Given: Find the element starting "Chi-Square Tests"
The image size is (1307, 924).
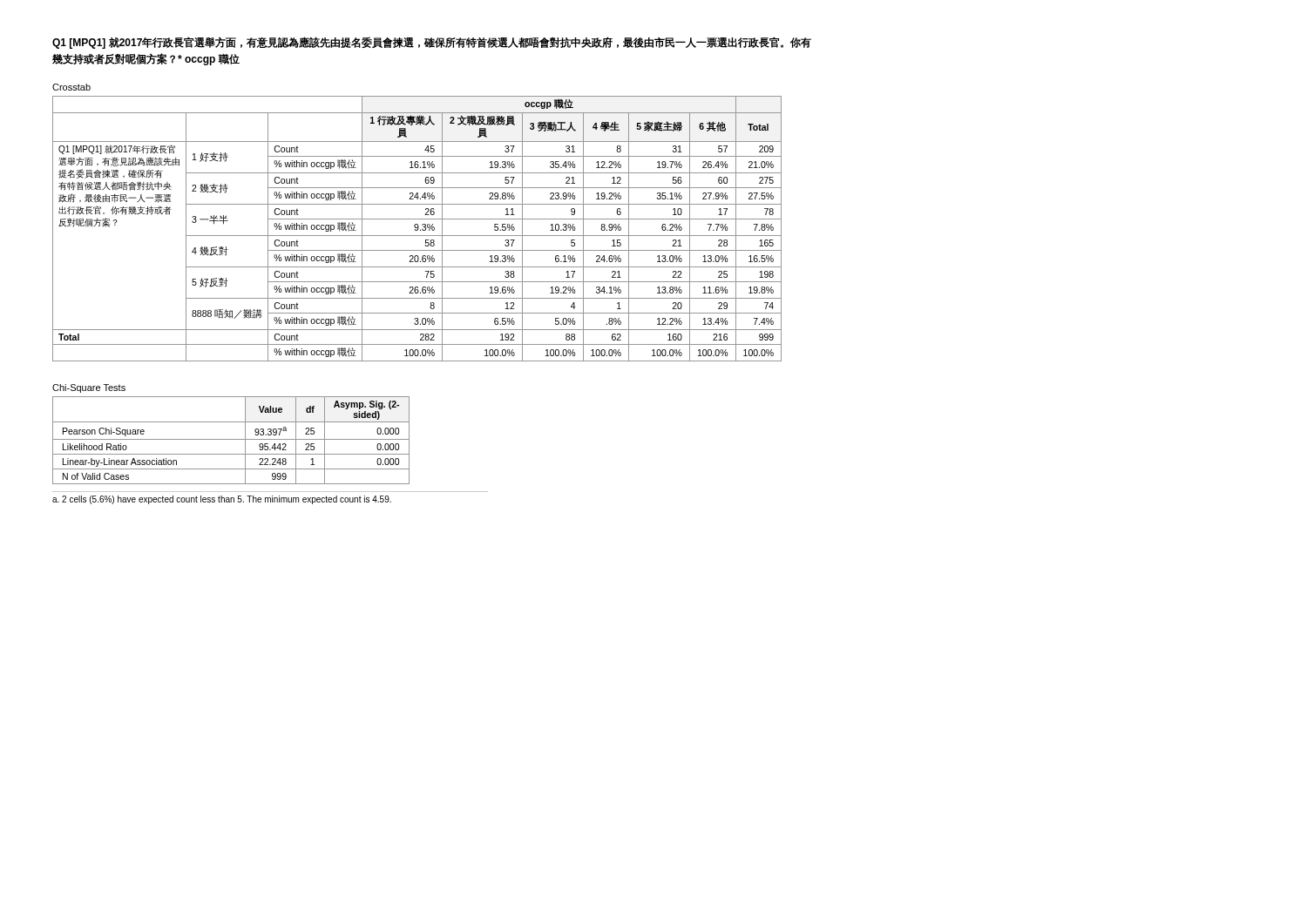Looking at the screenshot, I should click(89, 388).
